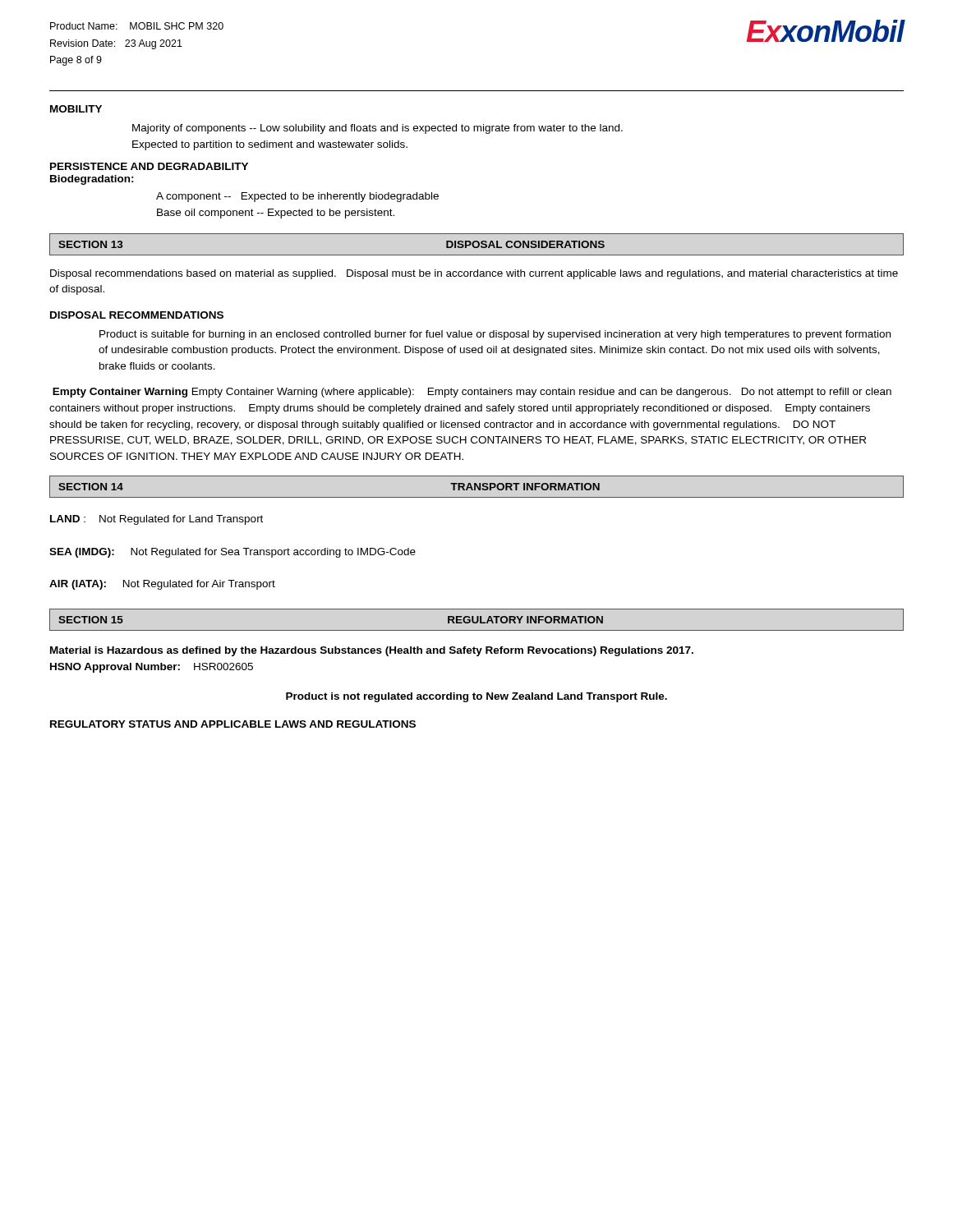
Task: Select the section header that reads "SECTION 14 TRANSPORT INFORMATION"
Action: (x=476, y=487)
